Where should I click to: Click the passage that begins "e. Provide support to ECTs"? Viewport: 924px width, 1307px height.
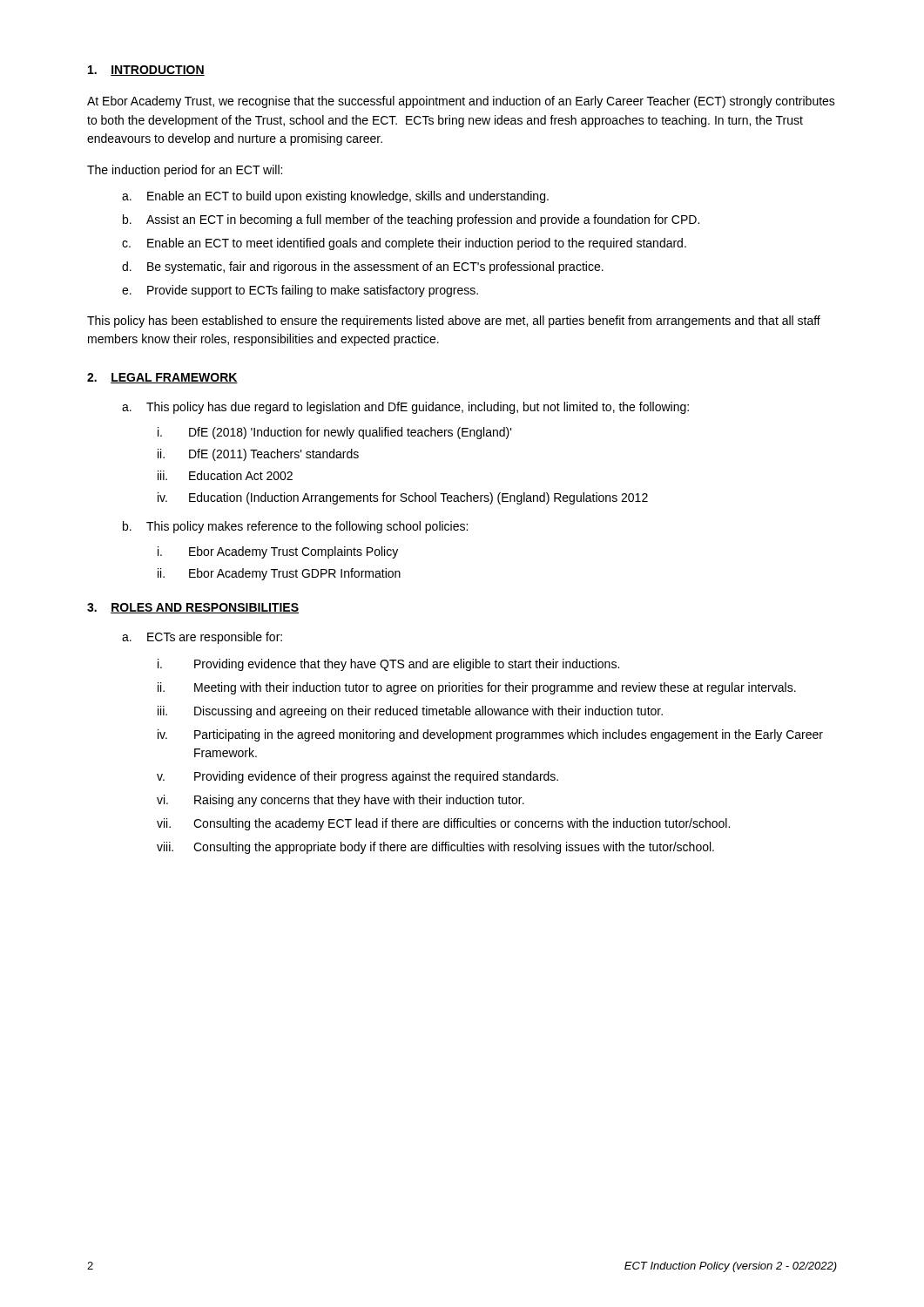coord(479,290)
